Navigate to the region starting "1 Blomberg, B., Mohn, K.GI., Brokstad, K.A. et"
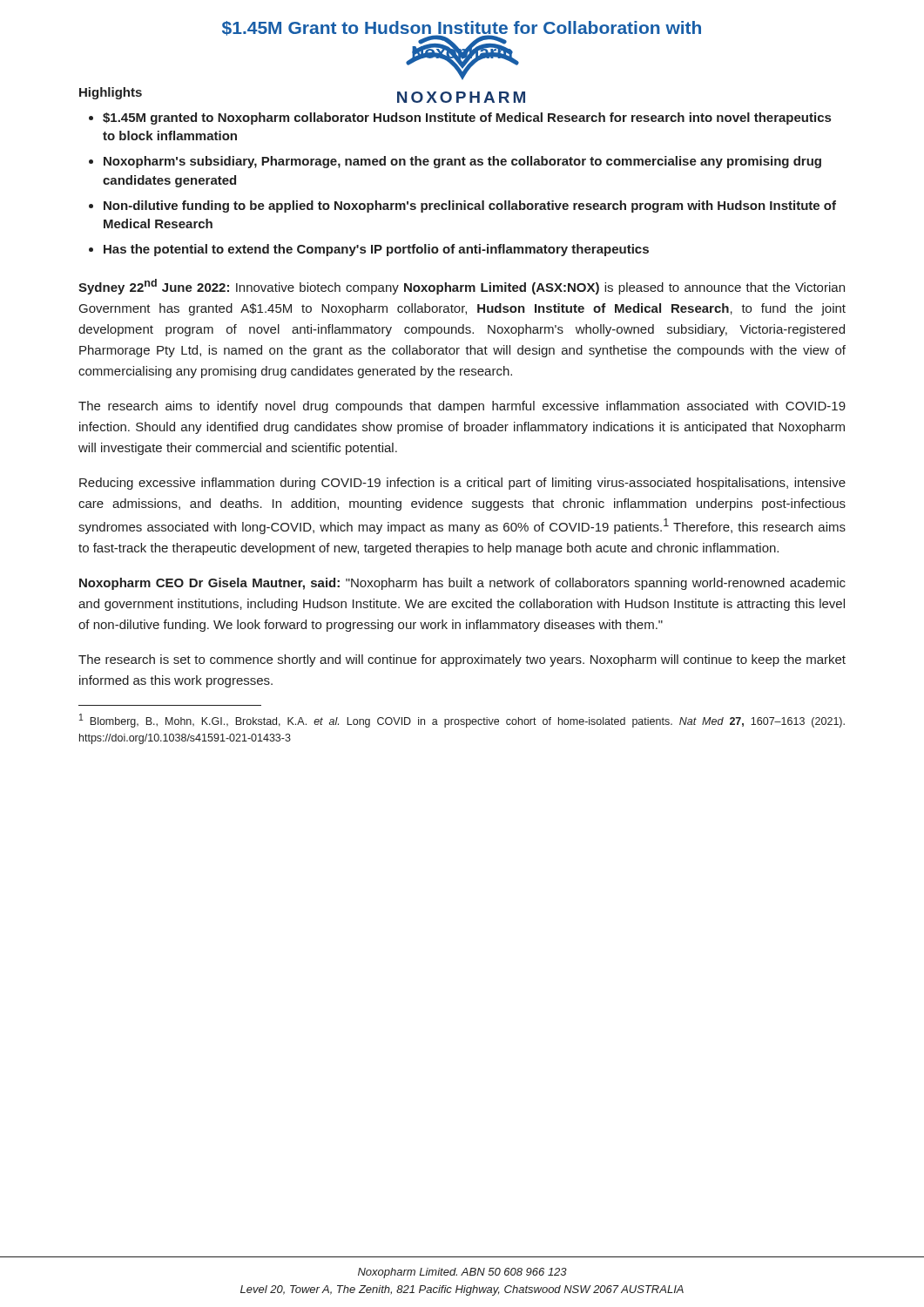The image size is (924, 1307). point(462,728)
